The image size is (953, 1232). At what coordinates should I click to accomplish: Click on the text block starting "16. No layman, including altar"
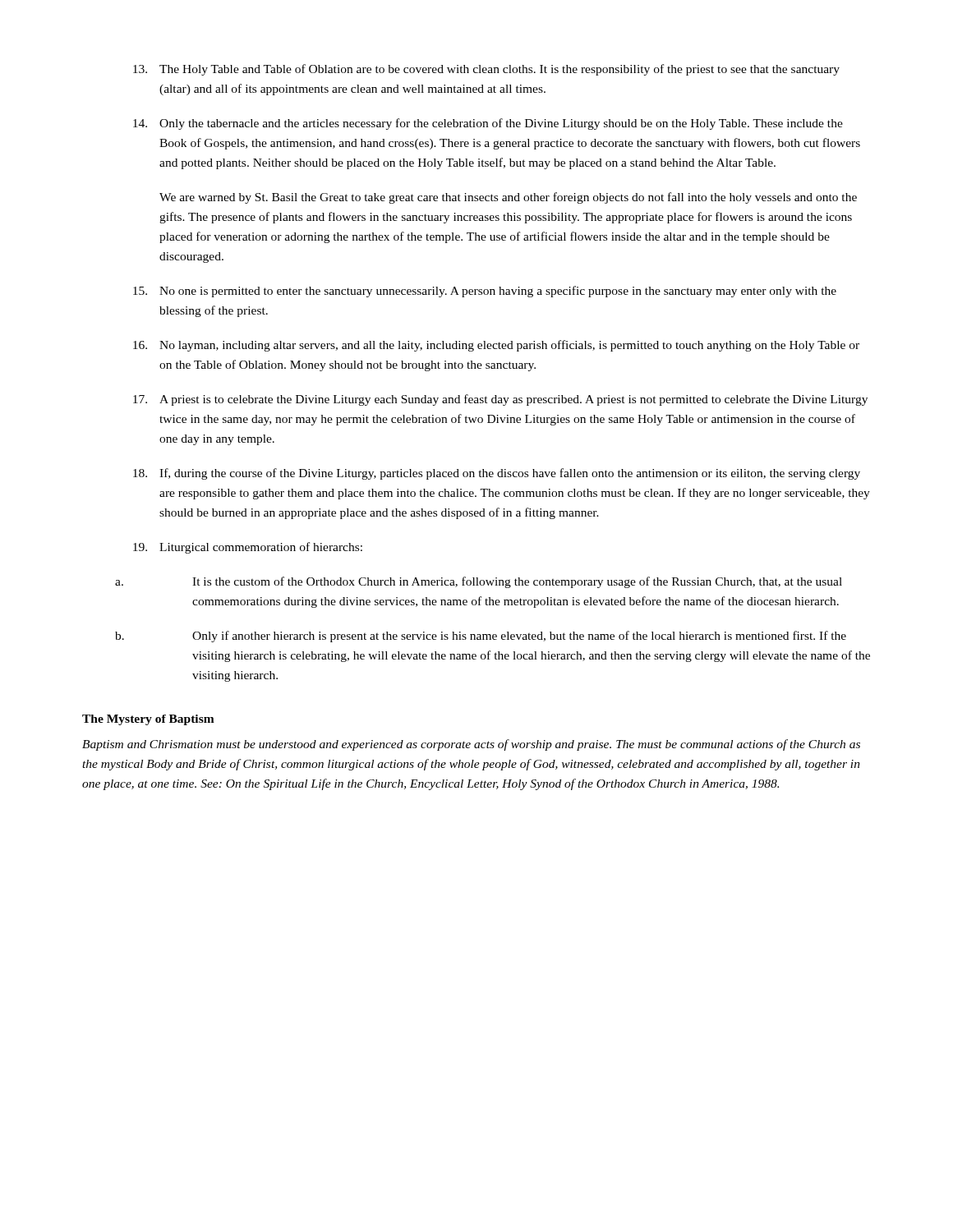tap(476, 355)
